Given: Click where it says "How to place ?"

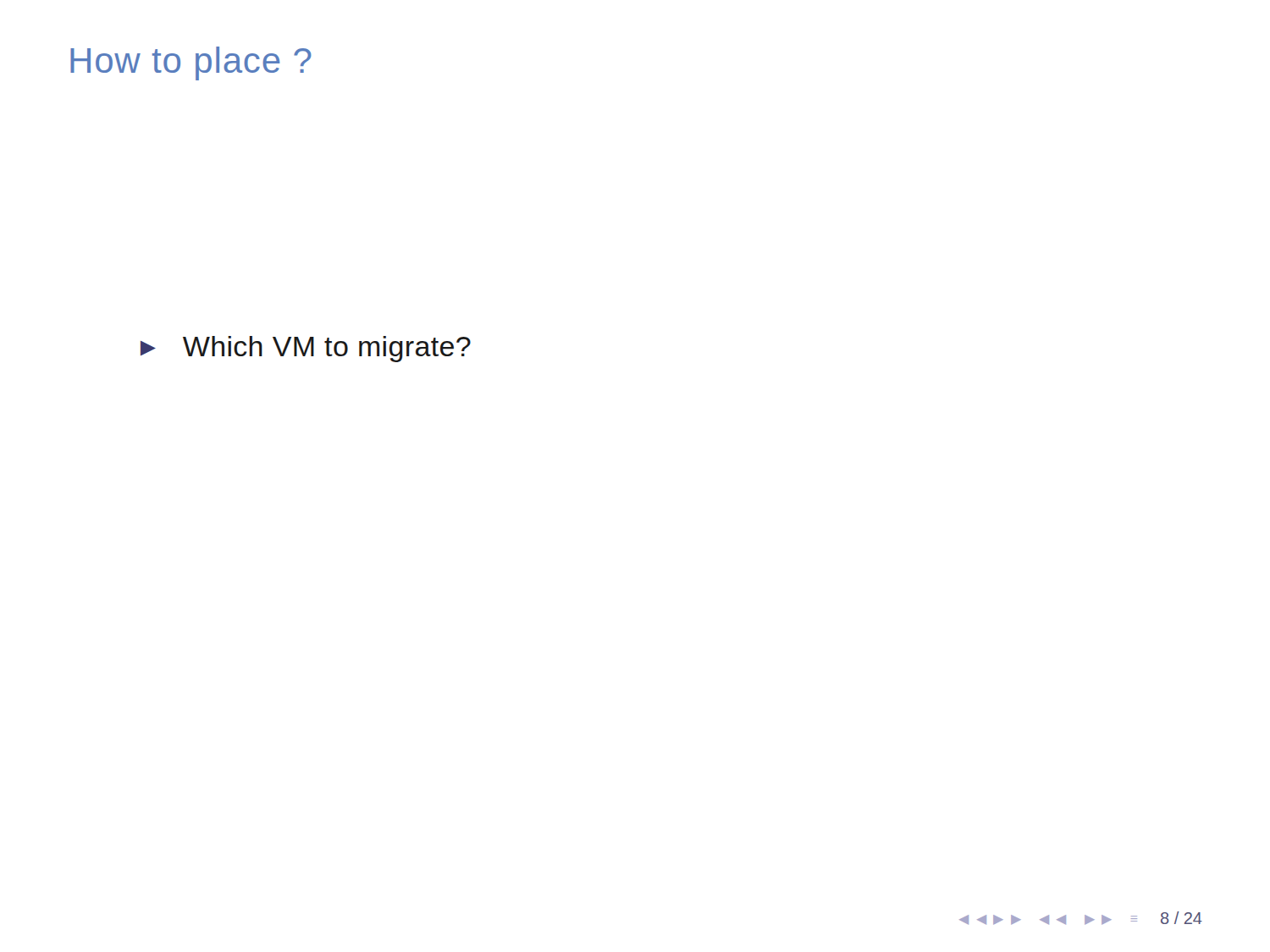Looking at the screenshot, I should coord(190,60).
